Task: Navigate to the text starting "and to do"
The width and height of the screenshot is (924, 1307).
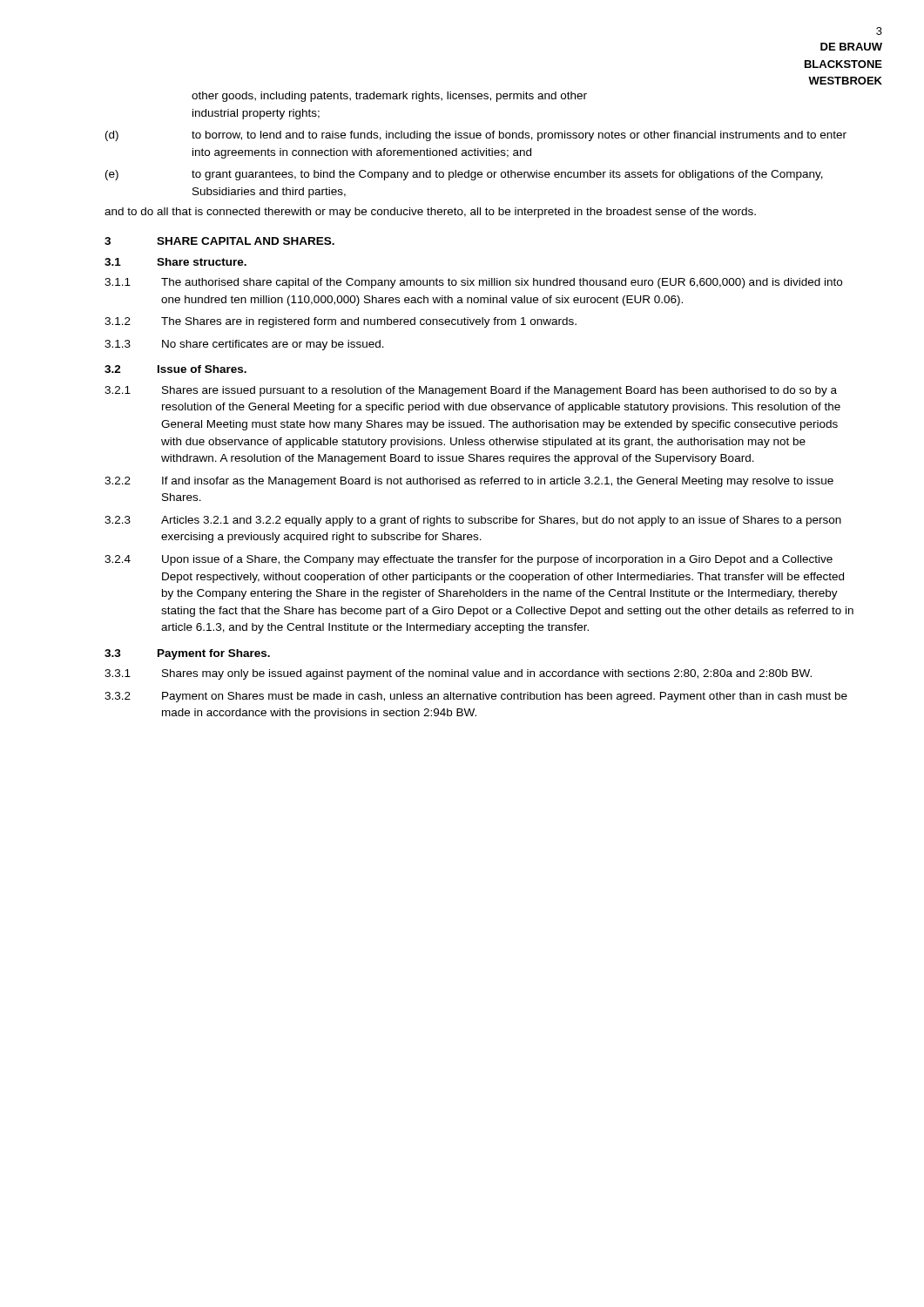Action: click(431, 212)
